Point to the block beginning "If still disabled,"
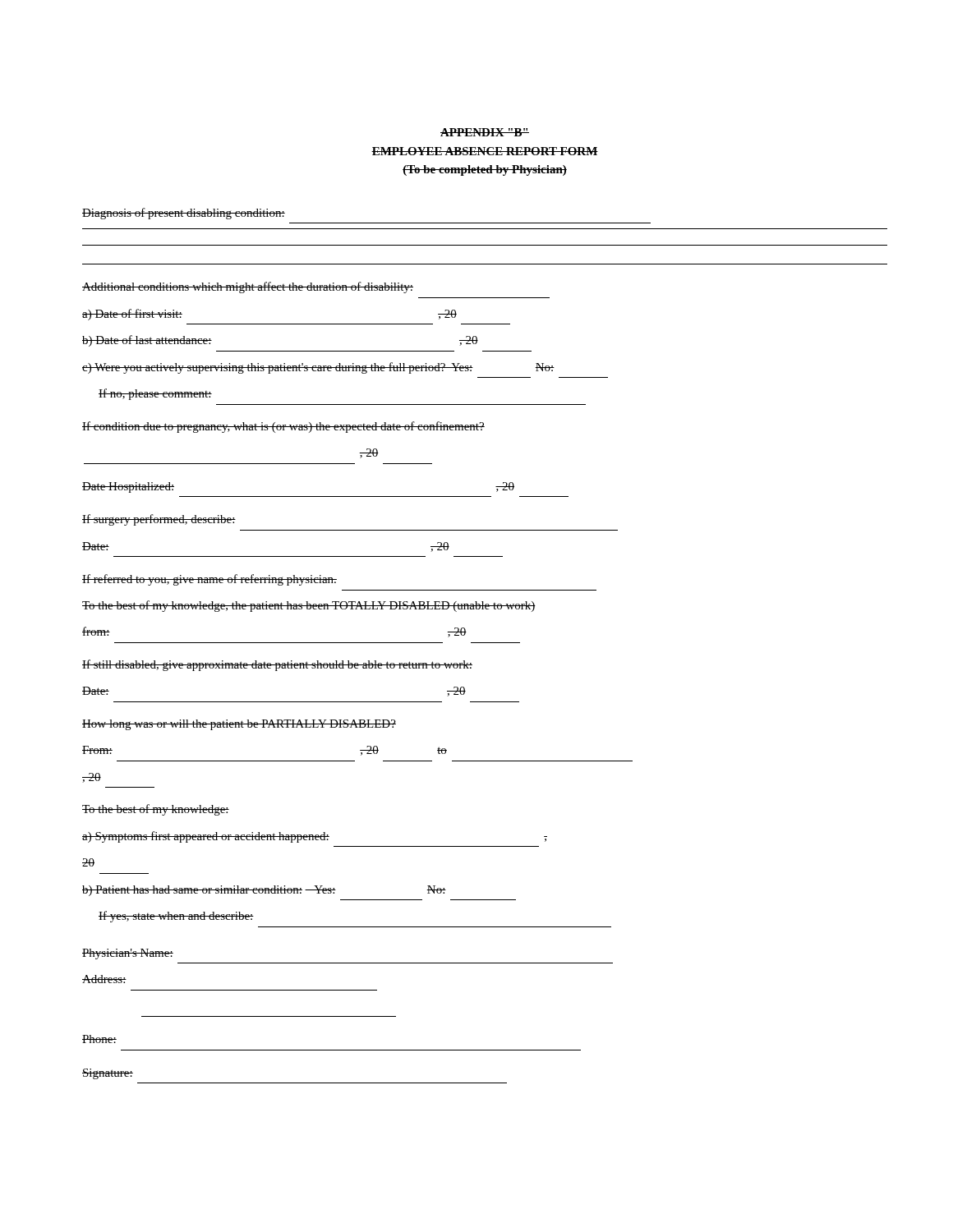This screenshot has height=1232, width=953. tap(277, 665)
